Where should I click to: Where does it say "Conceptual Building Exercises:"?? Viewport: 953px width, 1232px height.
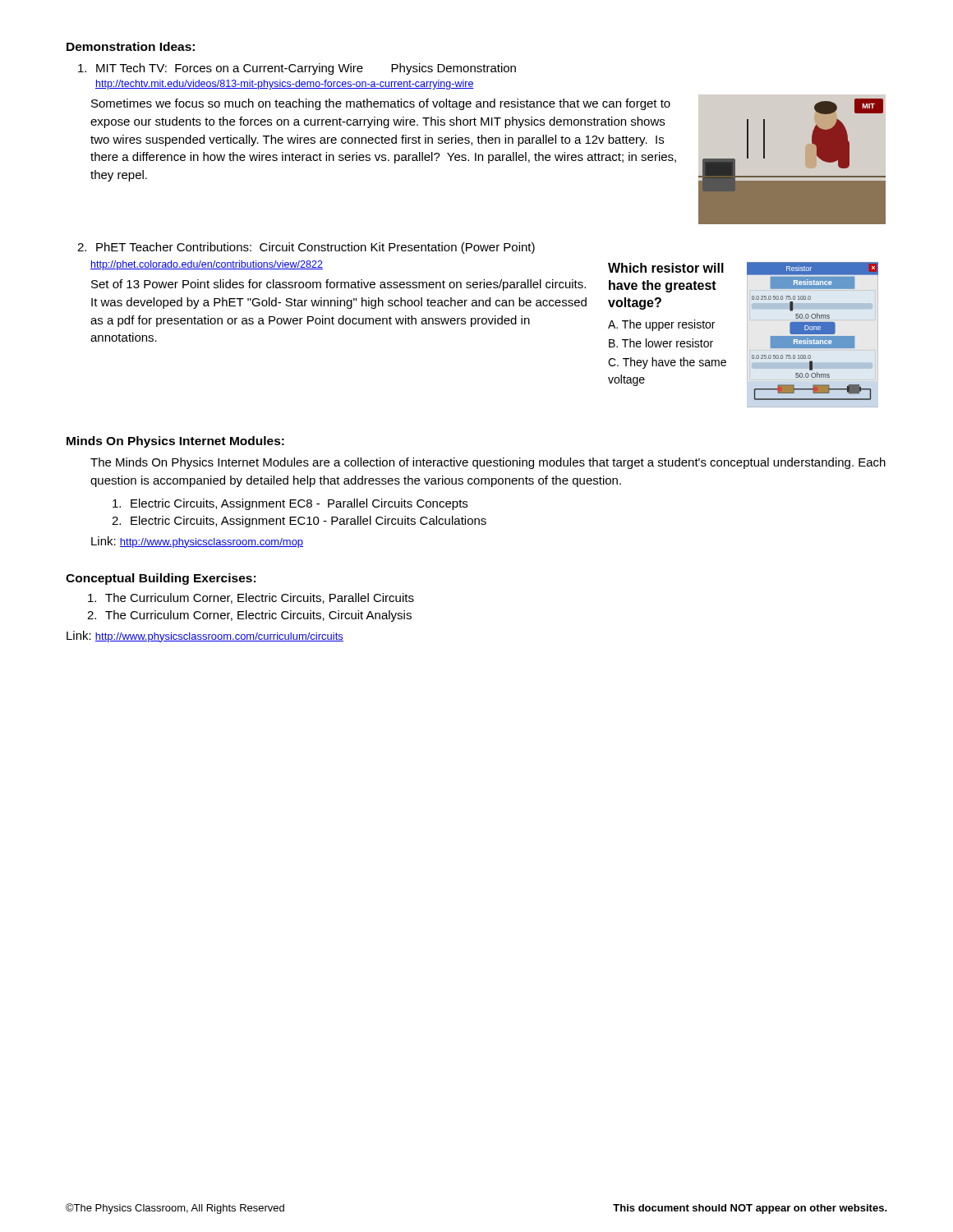[161, 577]
